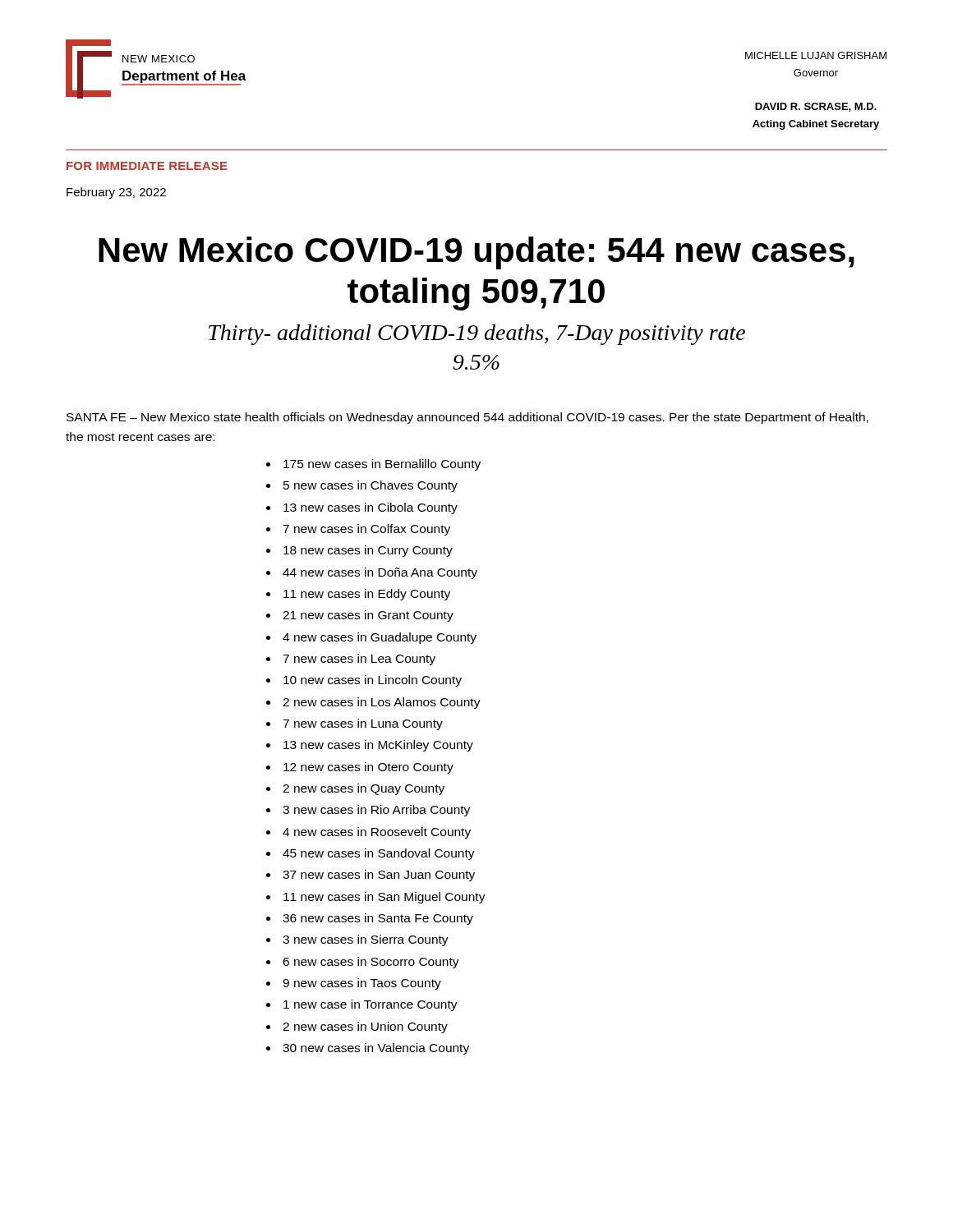Point to "11 new cases in Eddy County"
Viewport: 953px width, 1232px height.
pyautogui.click(x=358, y=595)
